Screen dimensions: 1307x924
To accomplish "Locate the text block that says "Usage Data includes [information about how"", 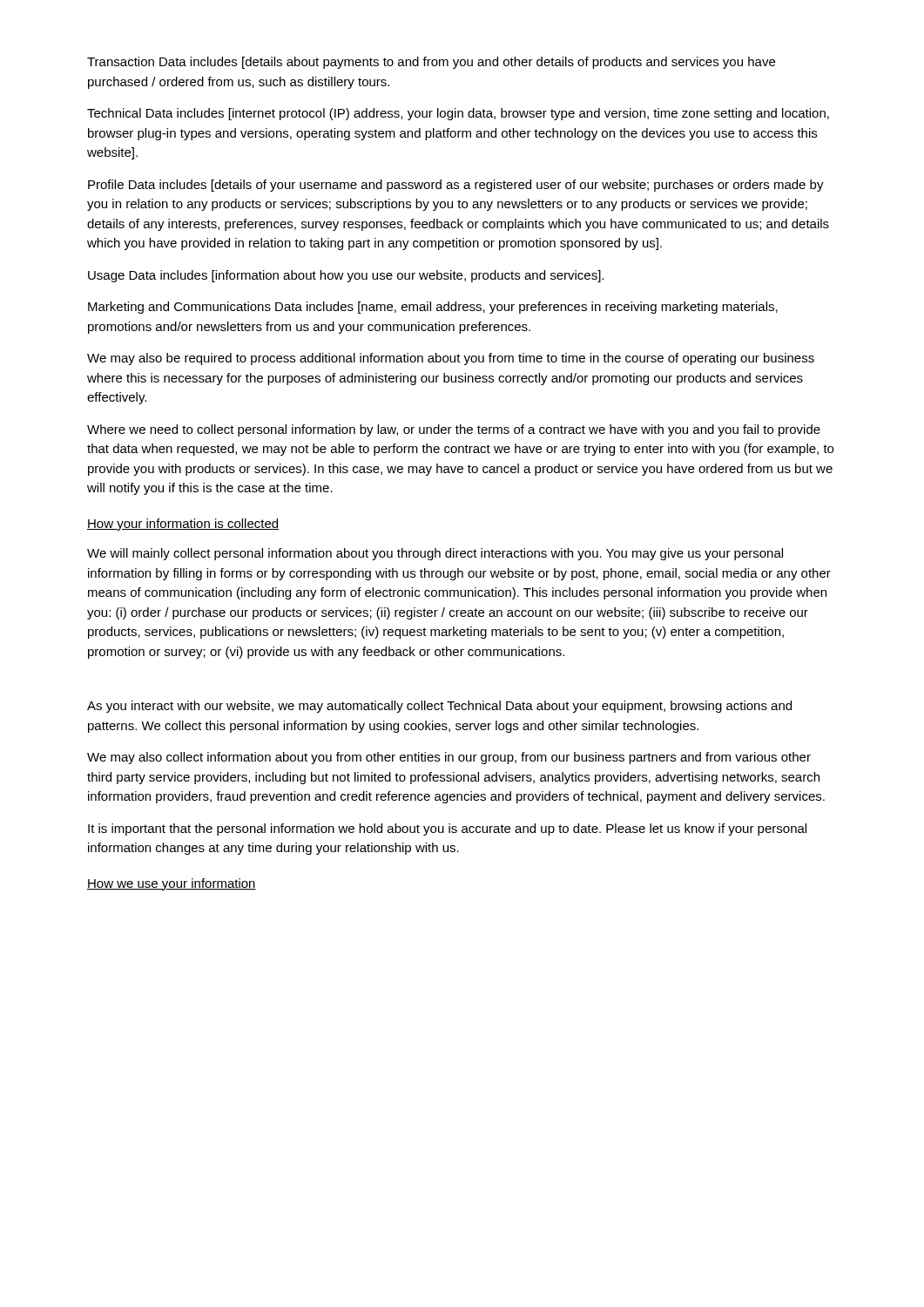I will pos(346,274).
